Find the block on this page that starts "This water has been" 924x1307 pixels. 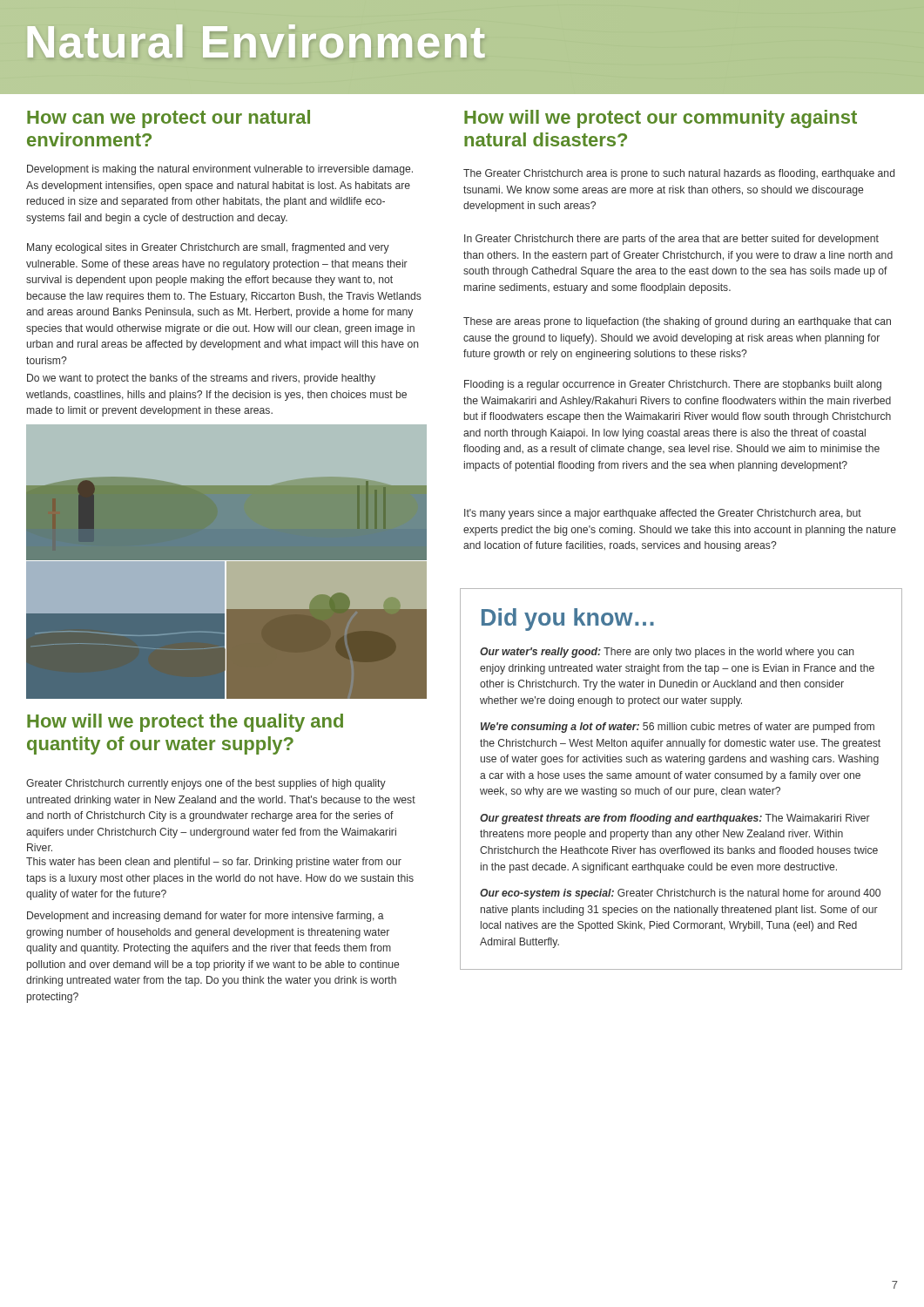point(220,878)
